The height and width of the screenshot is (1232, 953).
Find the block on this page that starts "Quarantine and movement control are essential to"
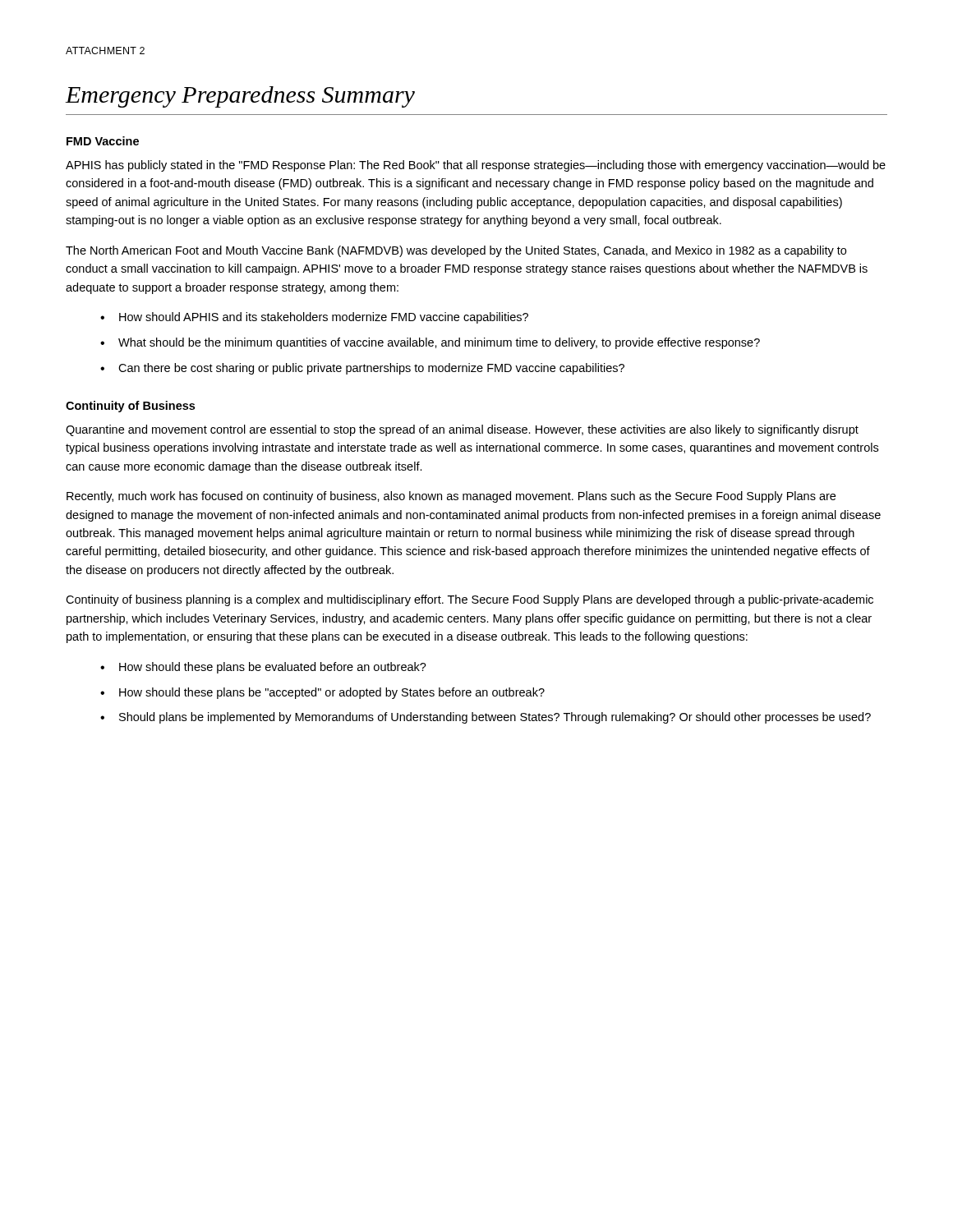[x=472, y=448]
